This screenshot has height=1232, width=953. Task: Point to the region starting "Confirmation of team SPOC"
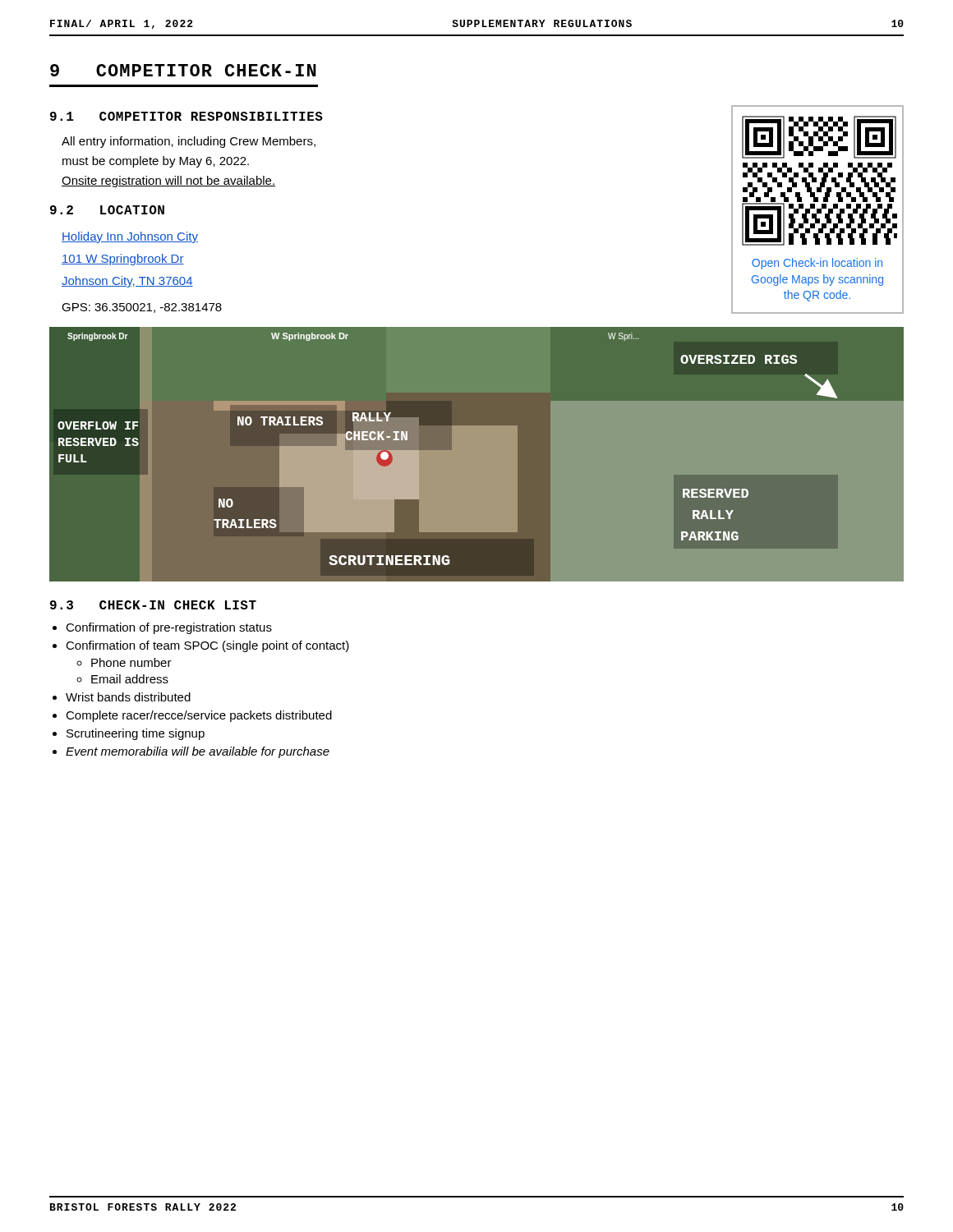(x=207, y=646)
